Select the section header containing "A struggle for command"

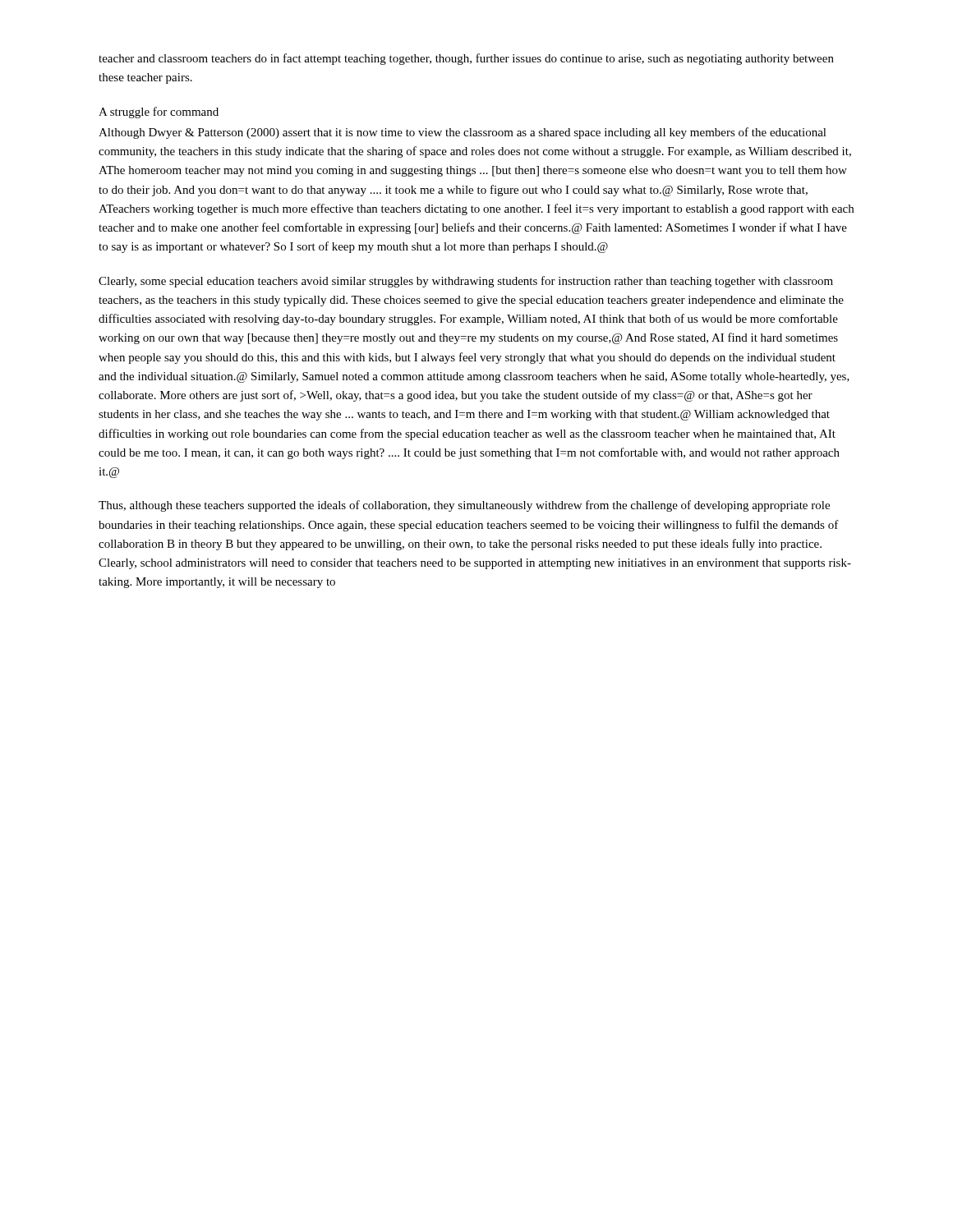(159, 111)
